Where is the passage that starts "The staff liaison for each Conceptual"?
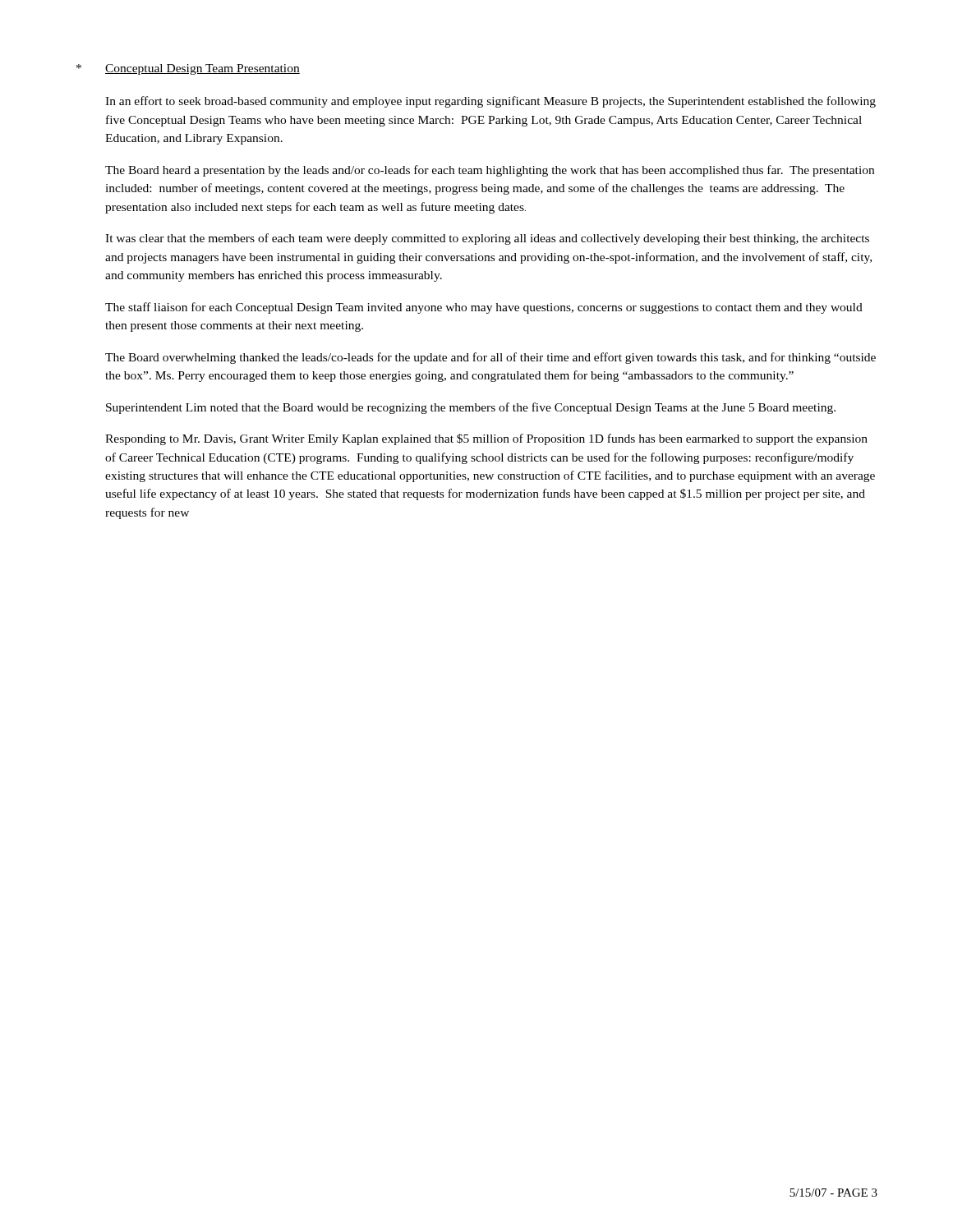The height and width of the screenshot is (1232, 953). click(484, 316)
